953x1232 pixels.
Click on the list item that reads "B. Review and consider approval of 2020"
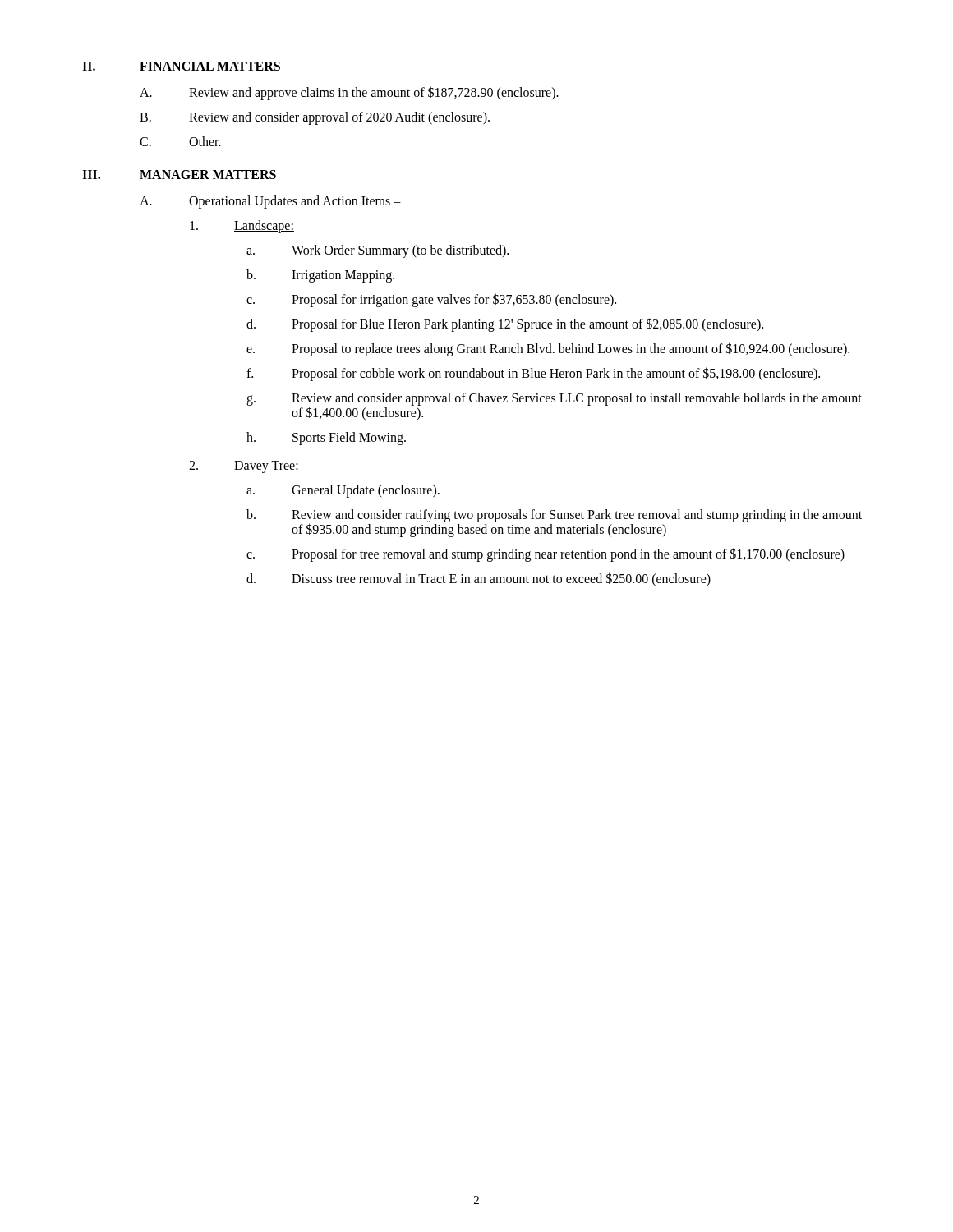tap(315, 118)
